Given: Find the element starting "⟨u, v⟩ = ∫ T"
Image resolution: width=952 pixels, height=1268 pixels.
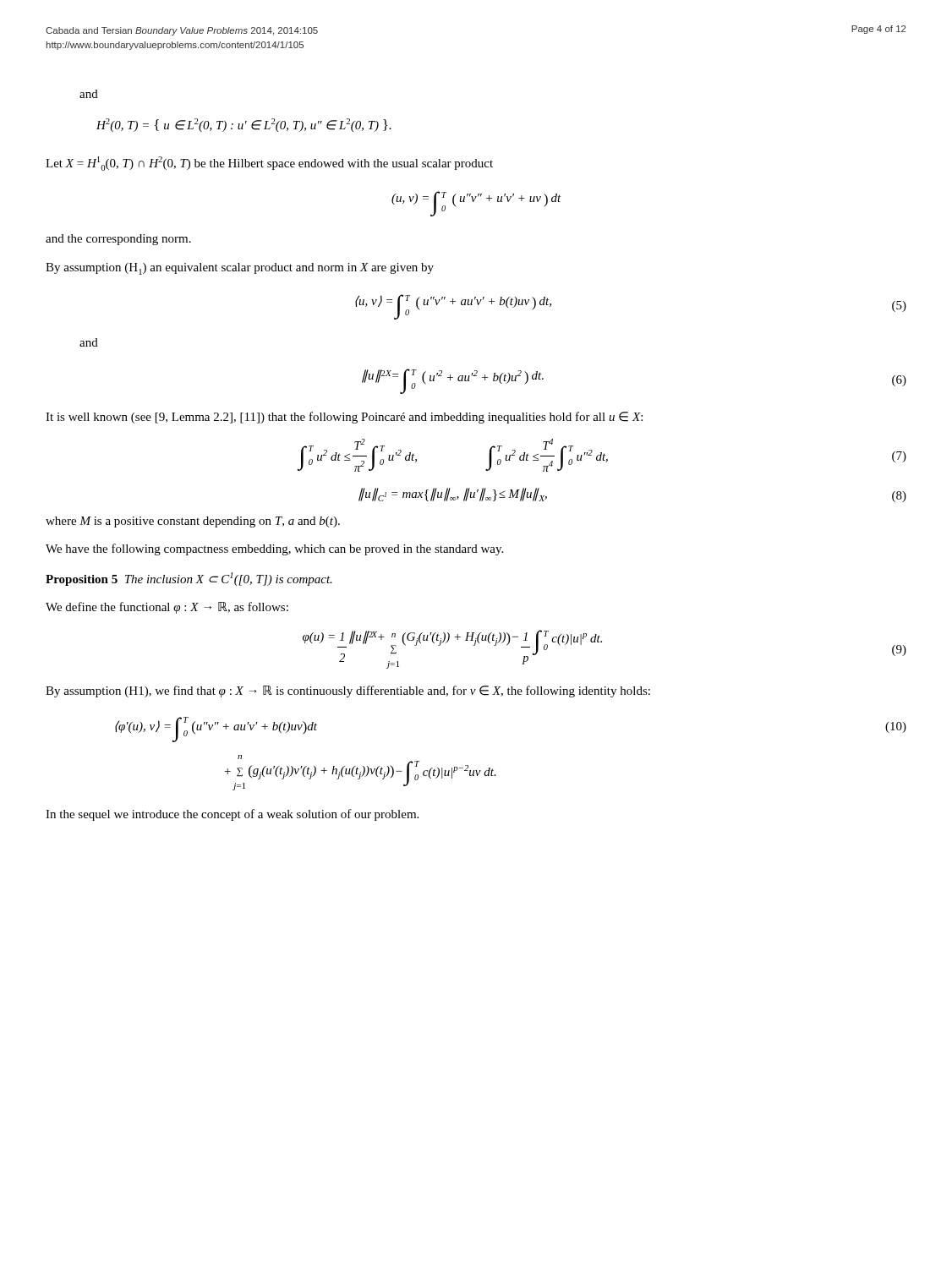Looking at the screenshot, I should 476,306.
